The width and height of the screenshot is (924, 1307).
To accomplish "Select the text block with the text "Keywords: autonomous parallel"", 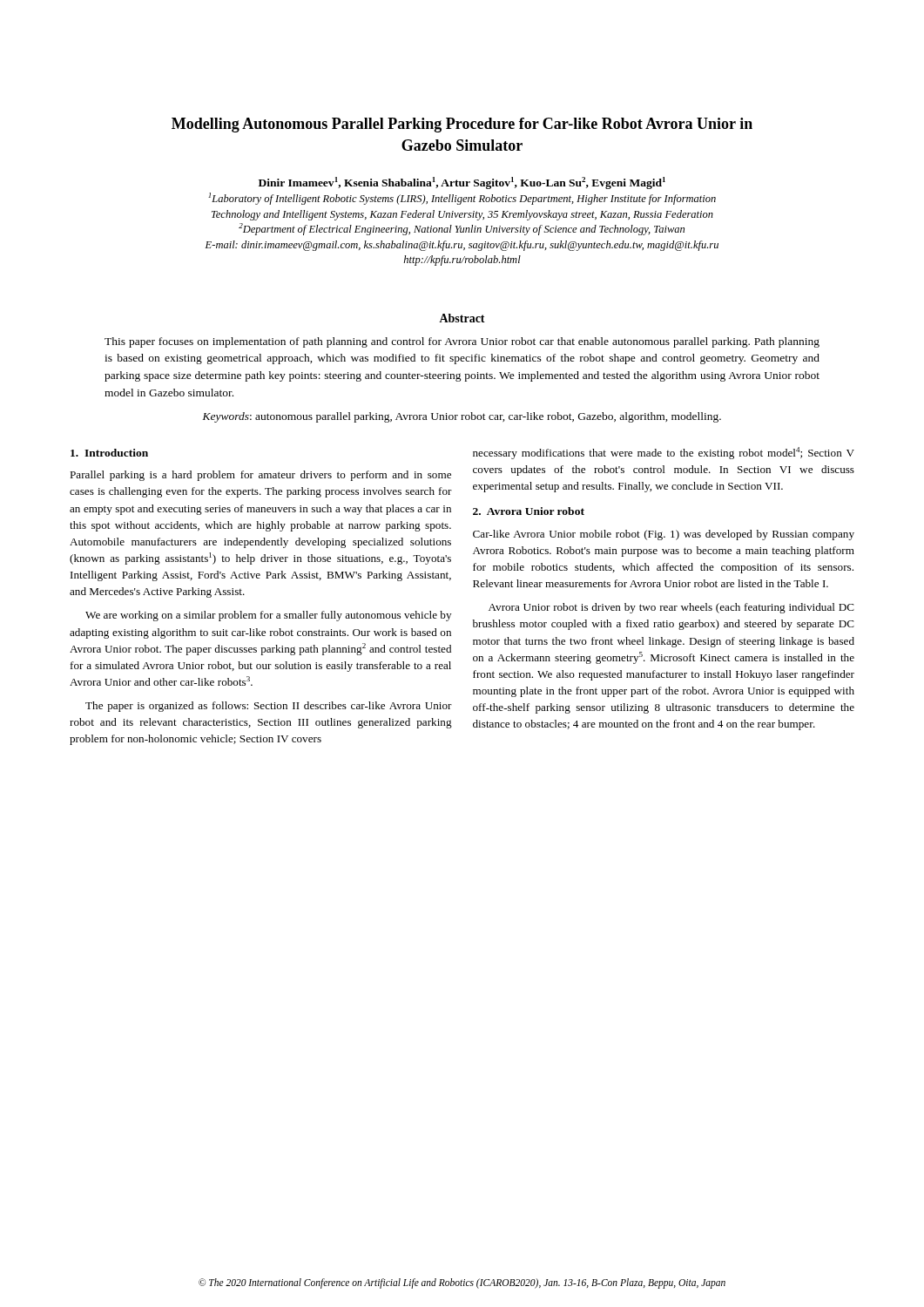I will click(x=462, y=416).
